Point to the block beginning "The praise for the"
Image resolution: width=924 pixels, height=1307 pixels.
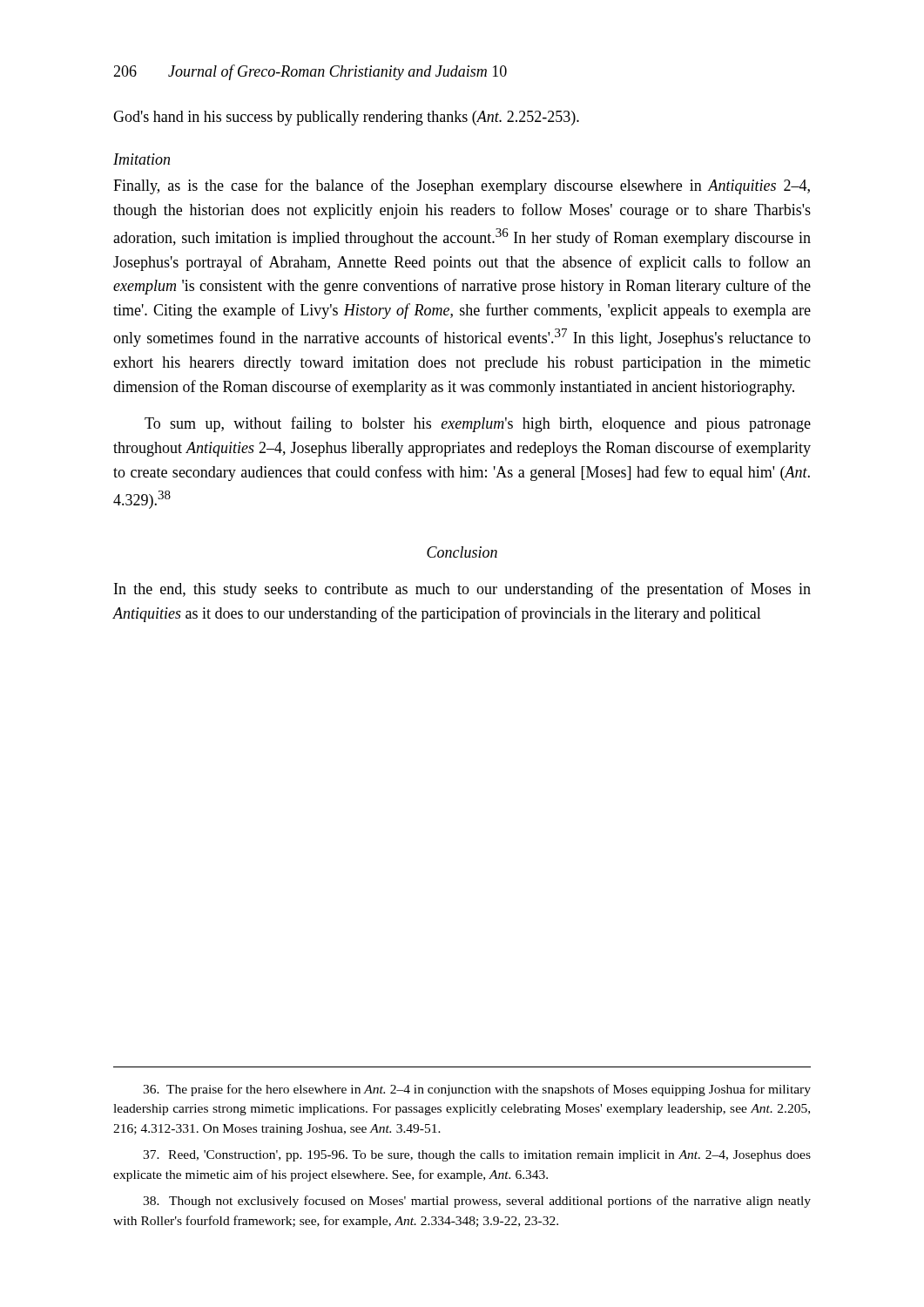(462, 1108)
